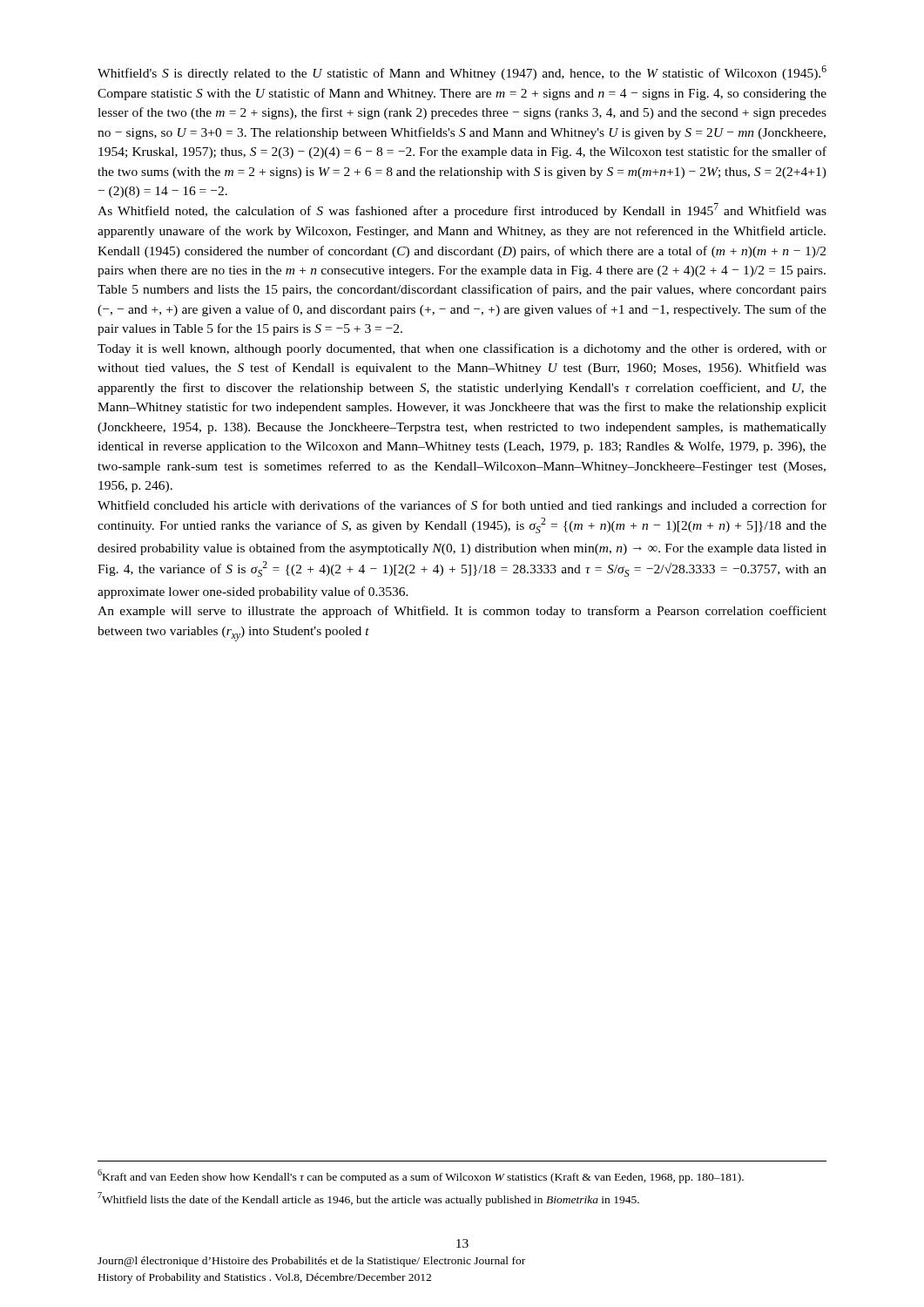This screenshot has width=924, height=1307.
Task: Click the passage that begins "7Whitfield lists the date of the"
Action: tap(462, 1198)
